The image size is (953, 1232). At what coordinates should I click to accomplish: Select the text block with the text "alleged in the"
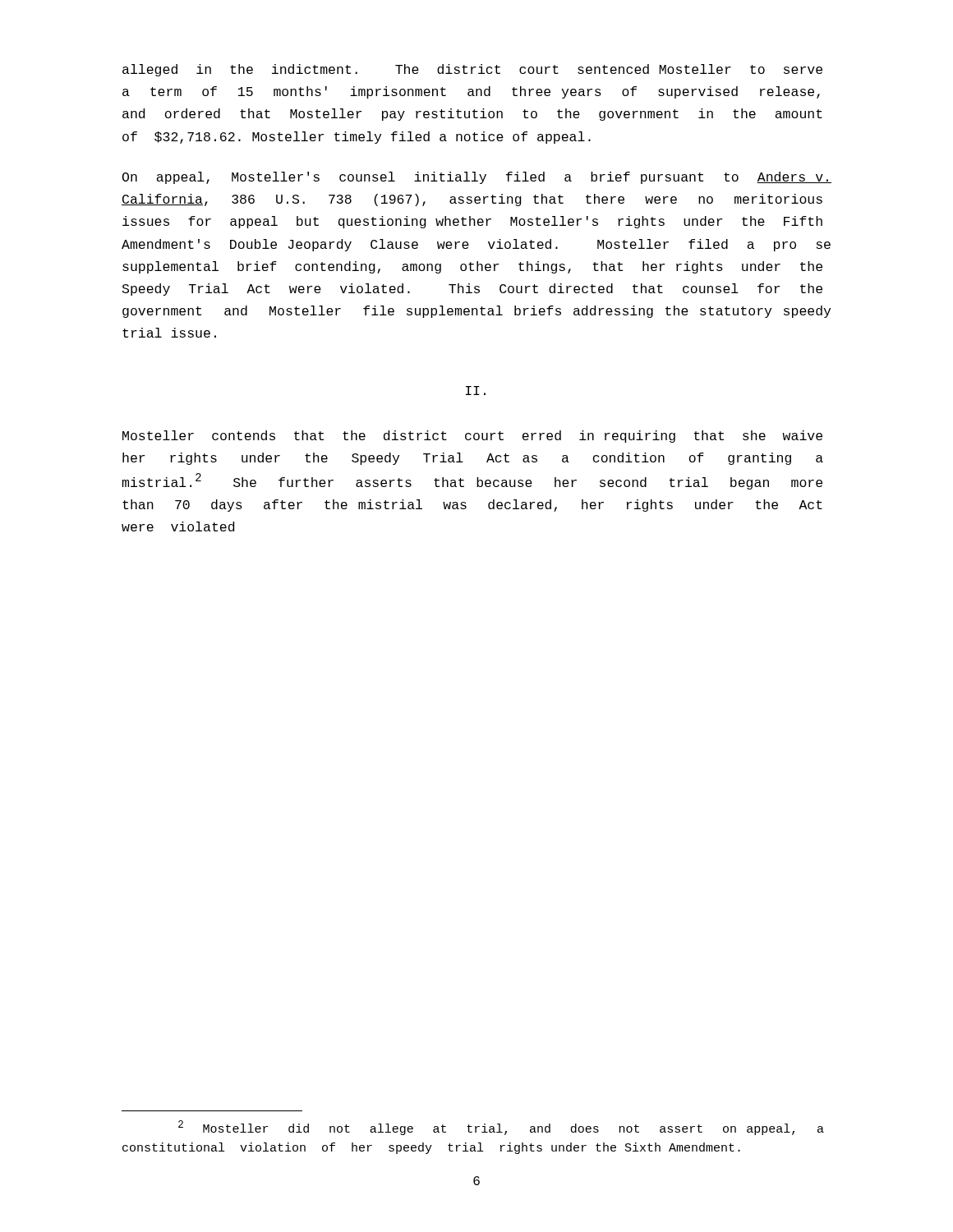pos(476,104)
